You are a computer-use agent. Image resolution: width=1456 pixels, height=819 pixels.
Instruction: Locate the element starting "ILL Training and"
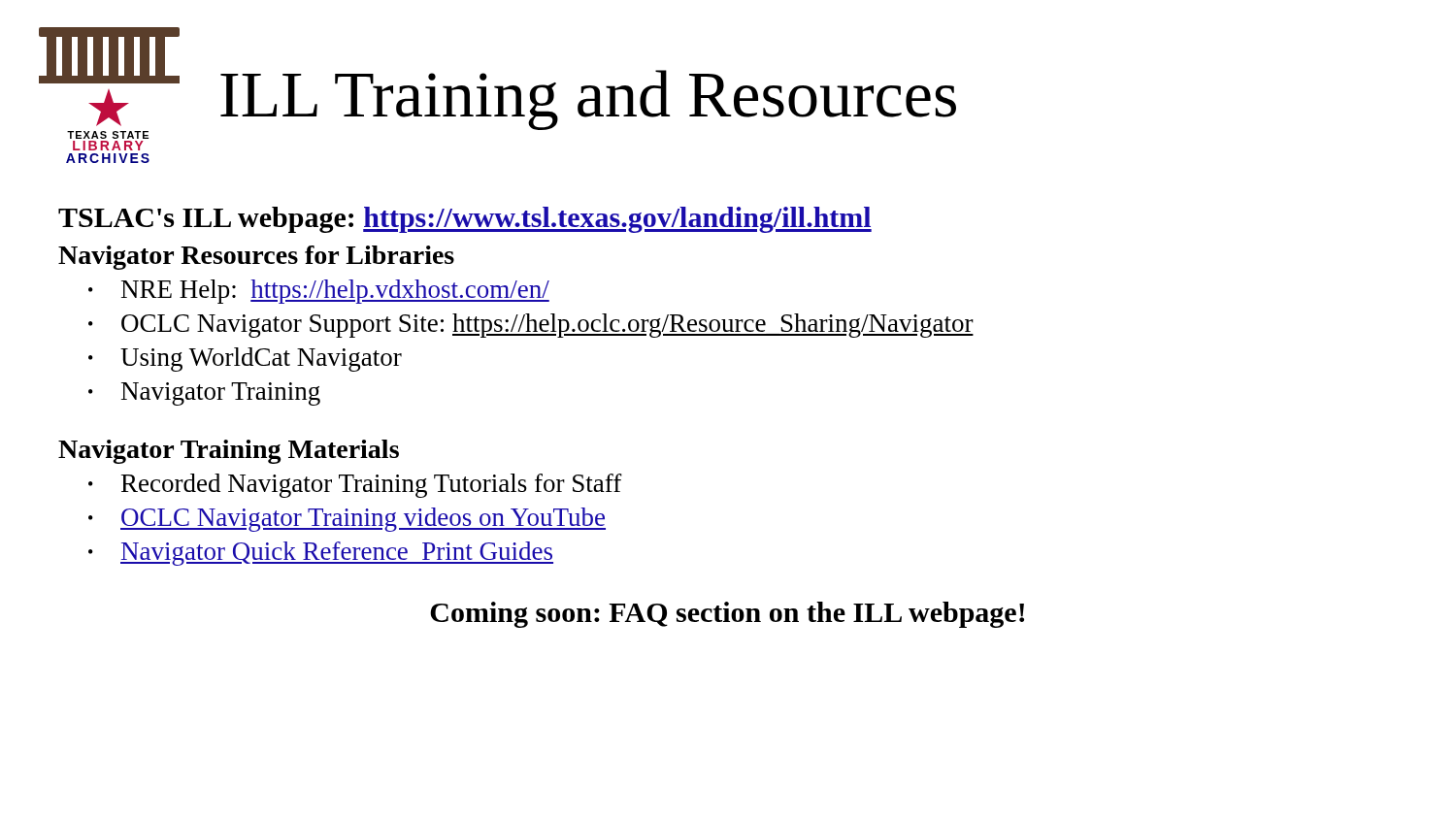[818, 95]
